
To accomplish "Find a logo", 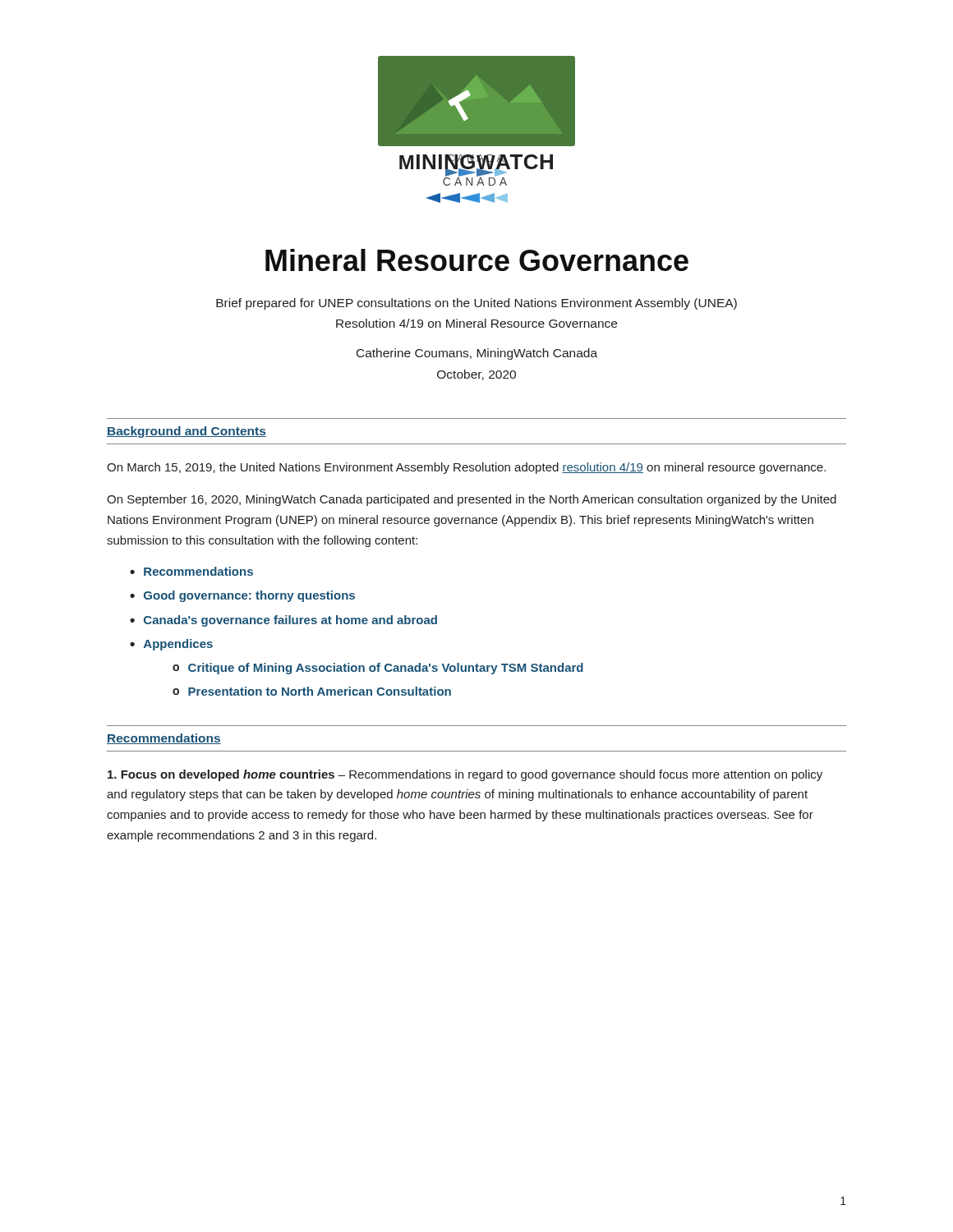I will click(476, 112).
